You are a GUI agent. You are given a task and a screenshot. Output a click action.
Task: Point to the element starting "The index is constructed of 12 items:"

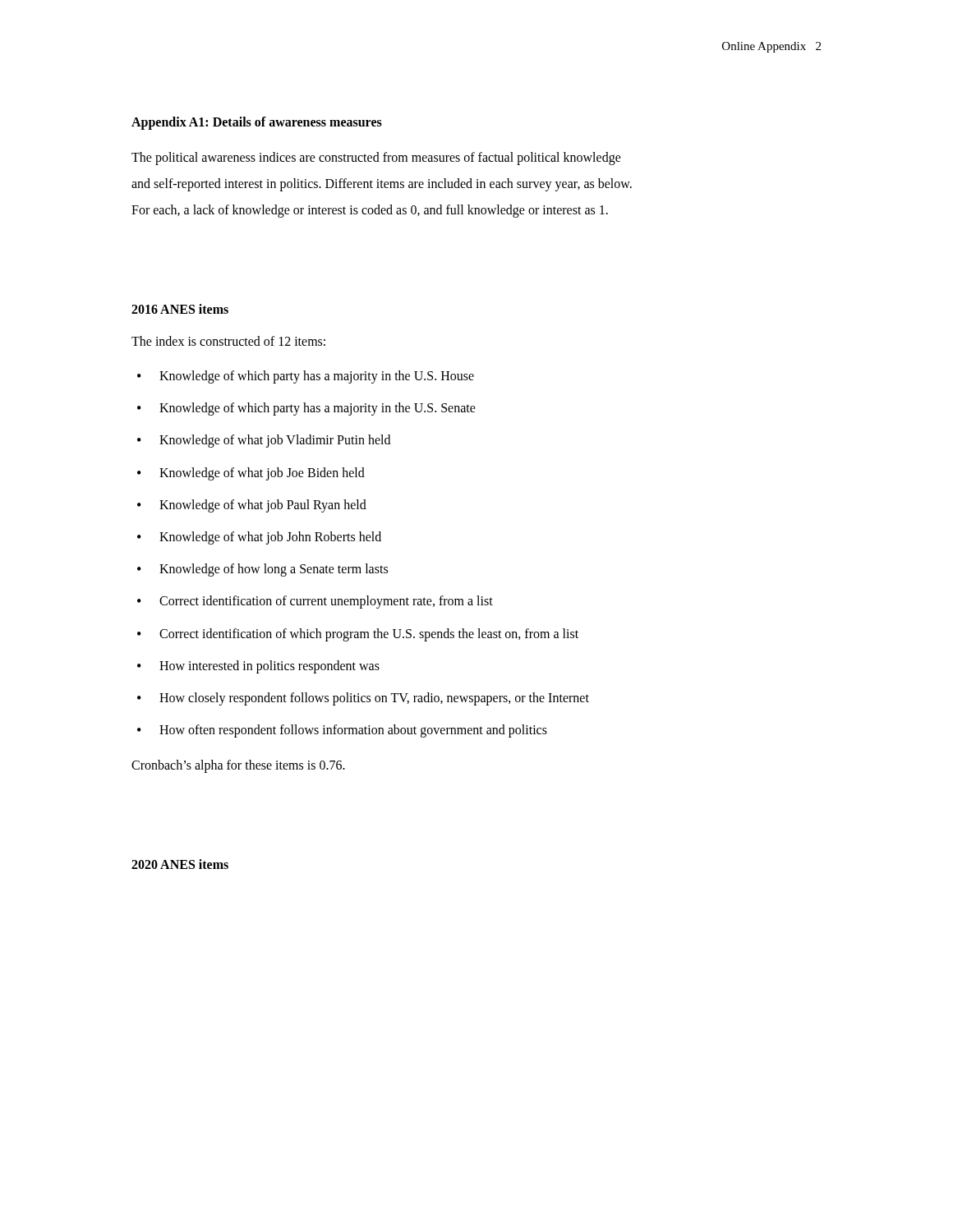click(x=229, y=341)
